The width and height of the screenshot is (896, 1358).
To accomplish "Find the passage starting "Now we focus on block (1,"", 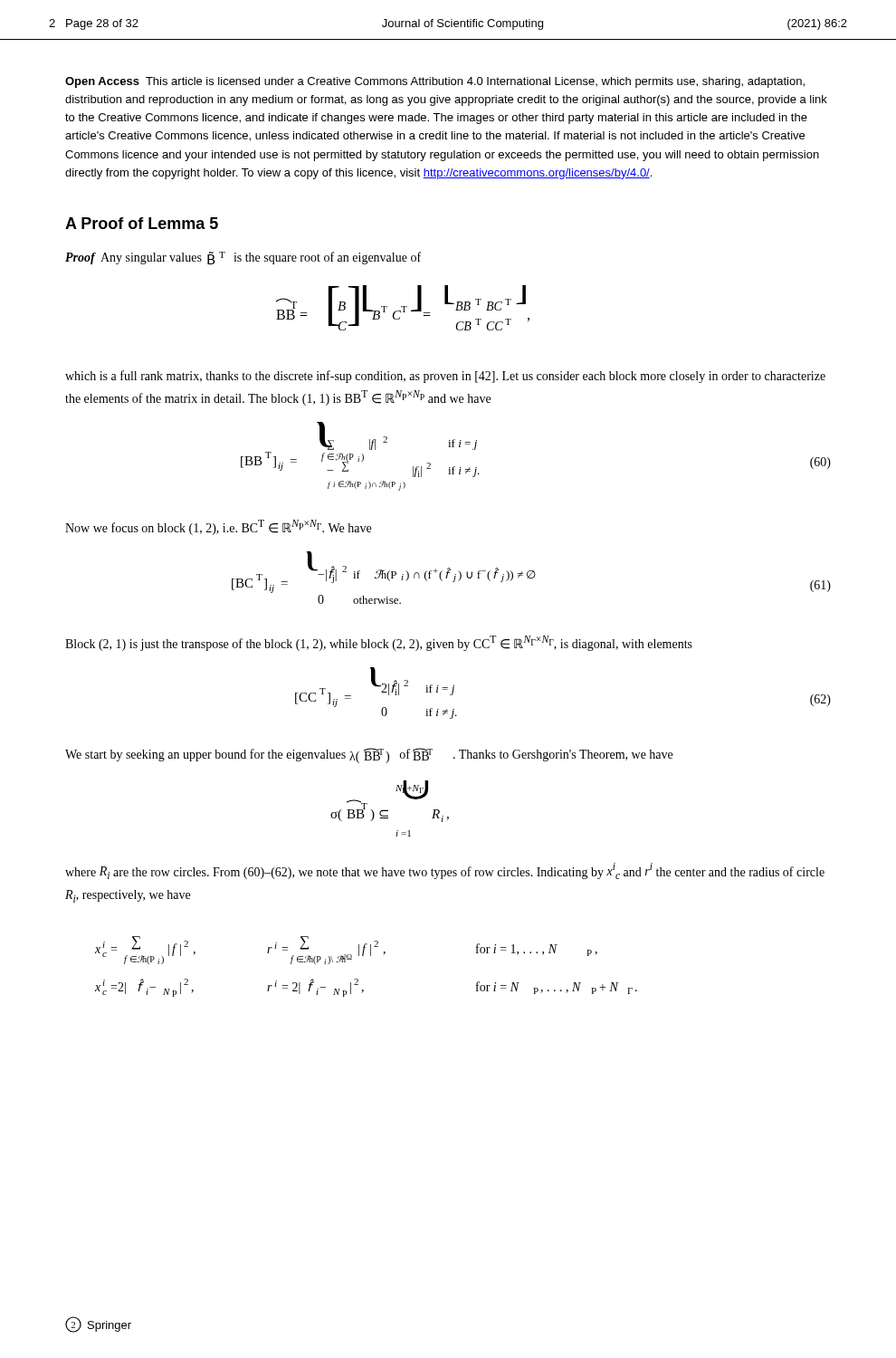I will (x=218, y=526).
